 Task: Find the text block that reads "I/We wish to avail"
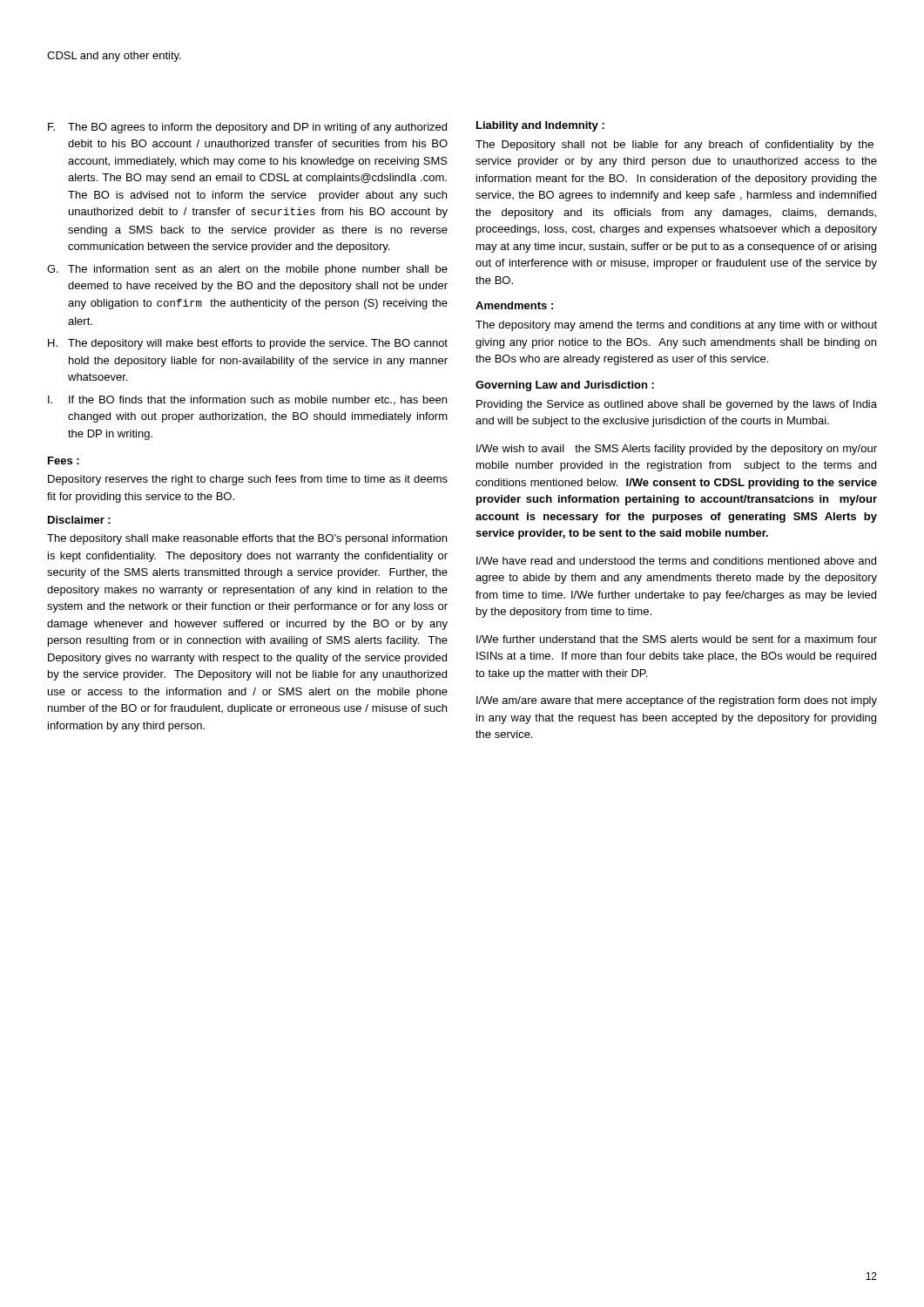[676, 490]
